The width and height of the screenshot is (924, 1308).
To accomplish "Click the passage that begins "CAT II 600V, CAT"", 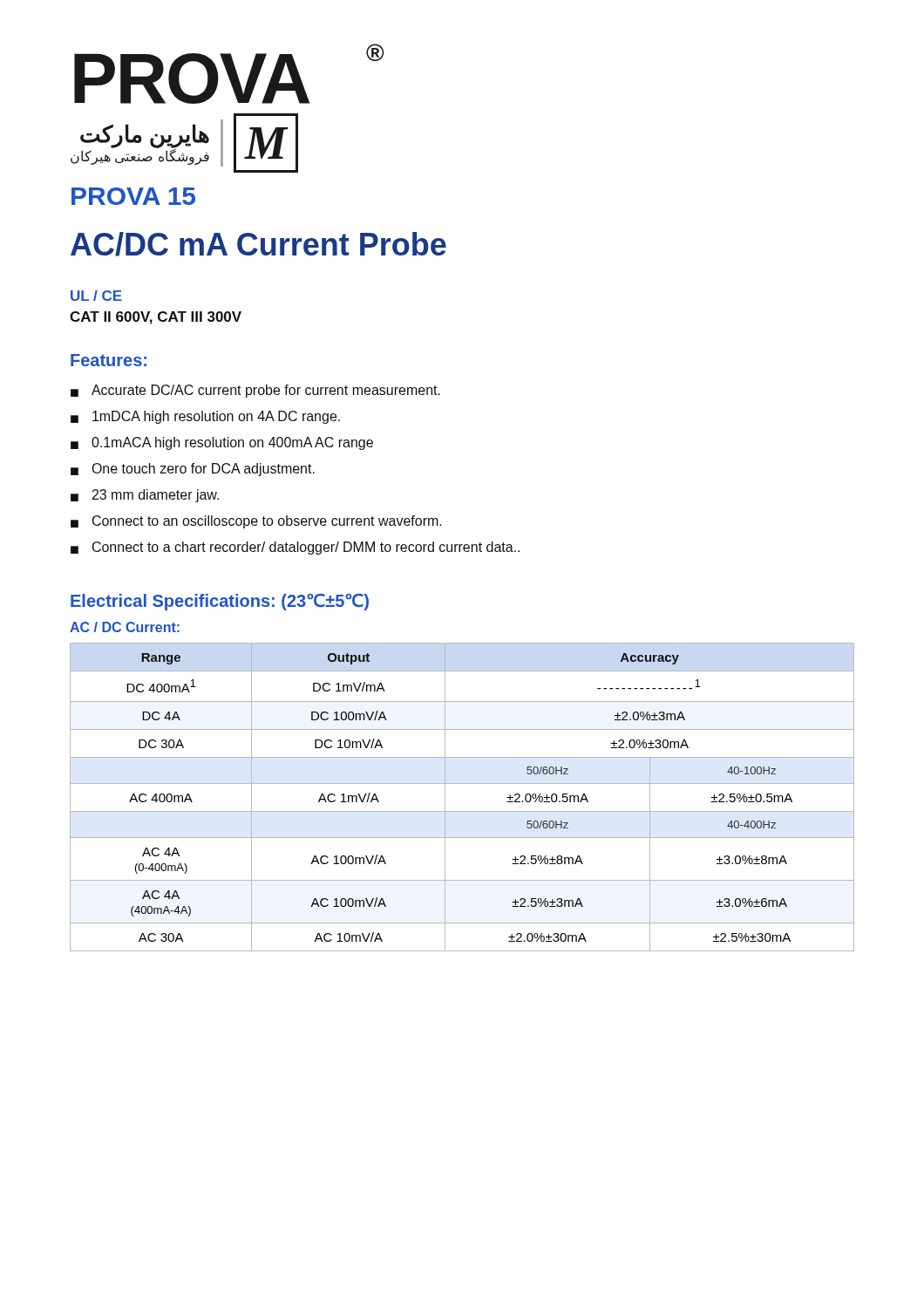I will coord(156,317).
